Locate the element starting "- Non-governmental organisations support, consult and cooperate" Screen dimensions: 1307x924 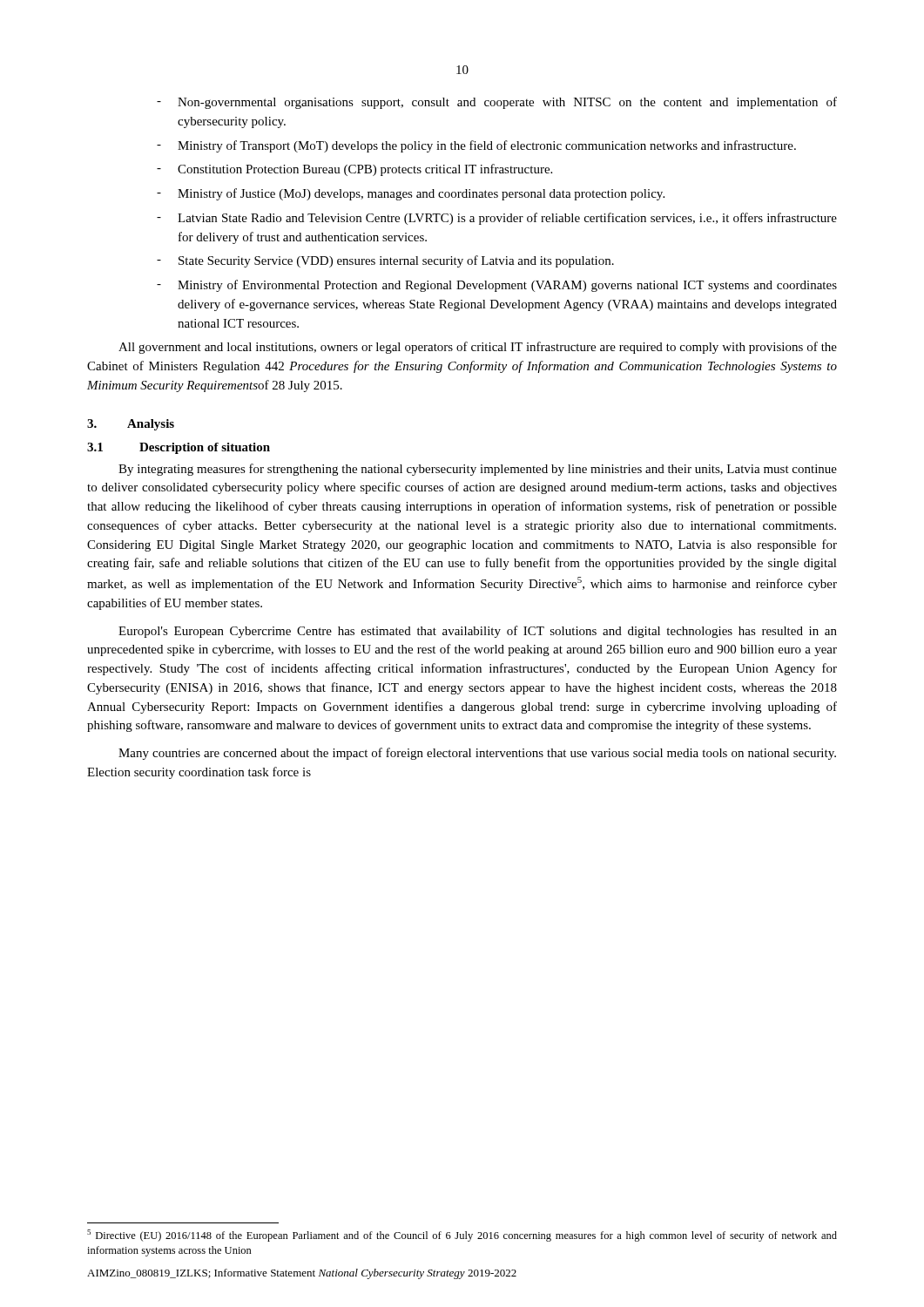(497, 112)
